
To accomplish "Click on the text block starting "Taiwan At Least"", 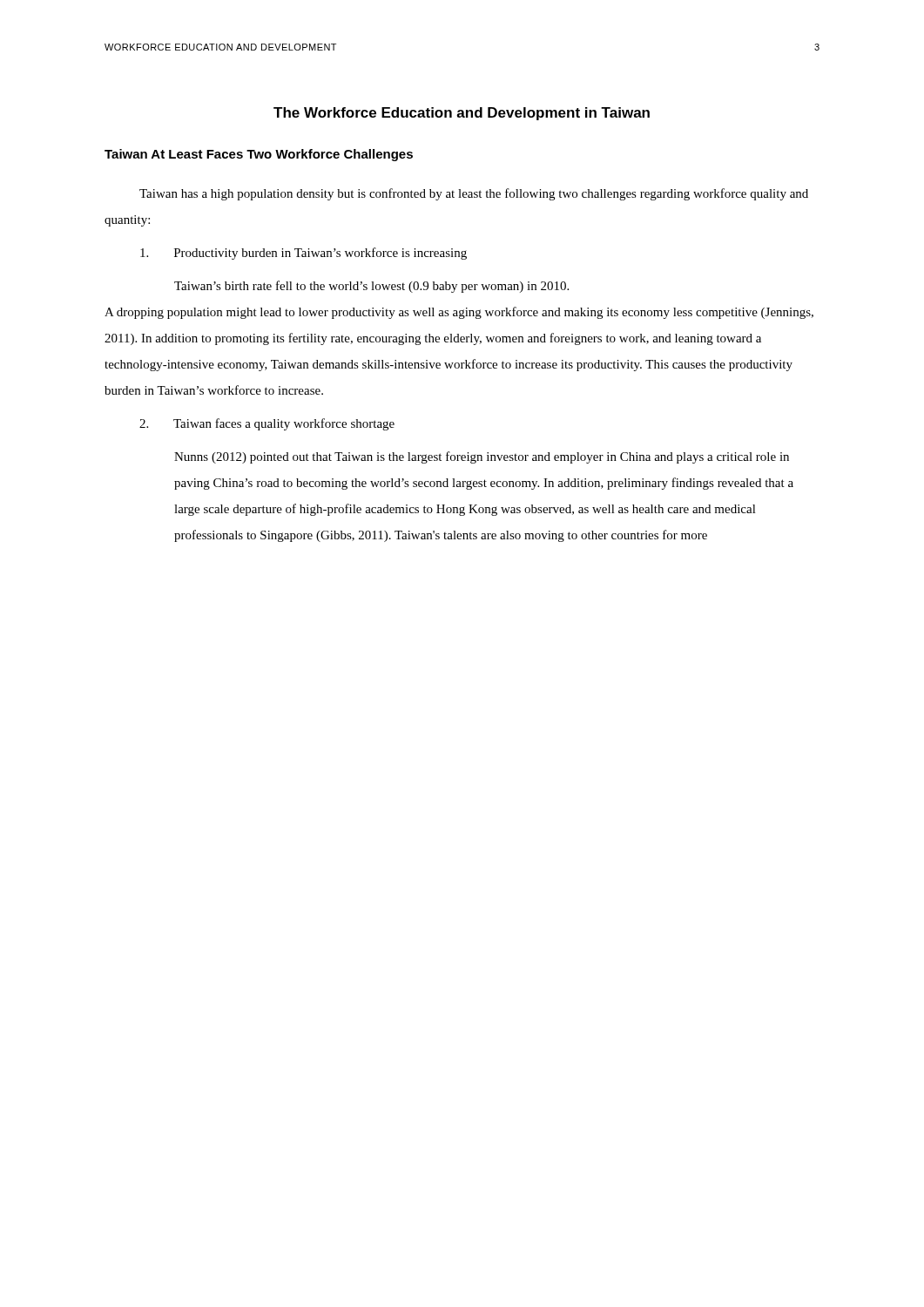I will pyautogui.click(x=259, y=154).
